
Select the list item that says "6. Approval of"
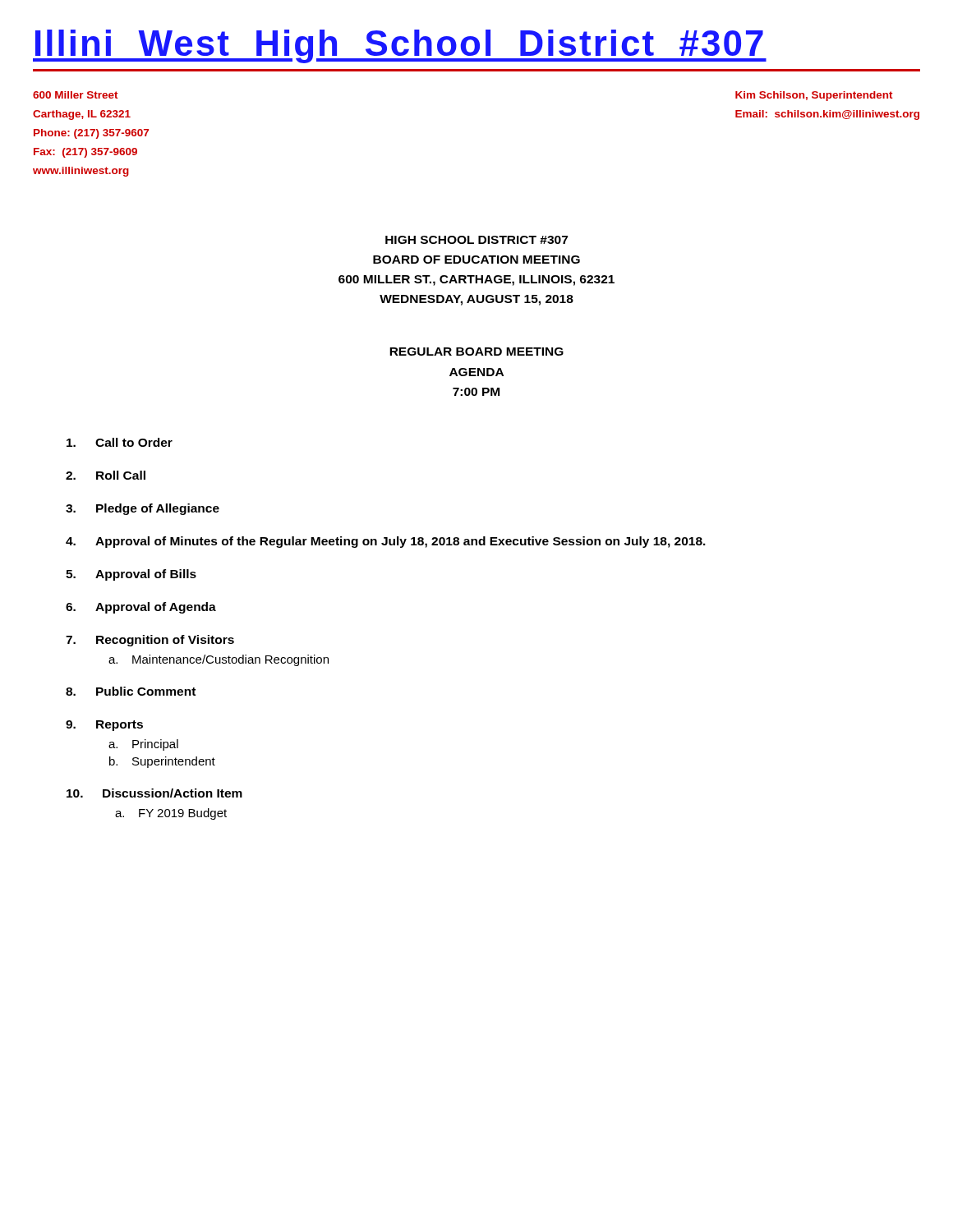(141, 607)
